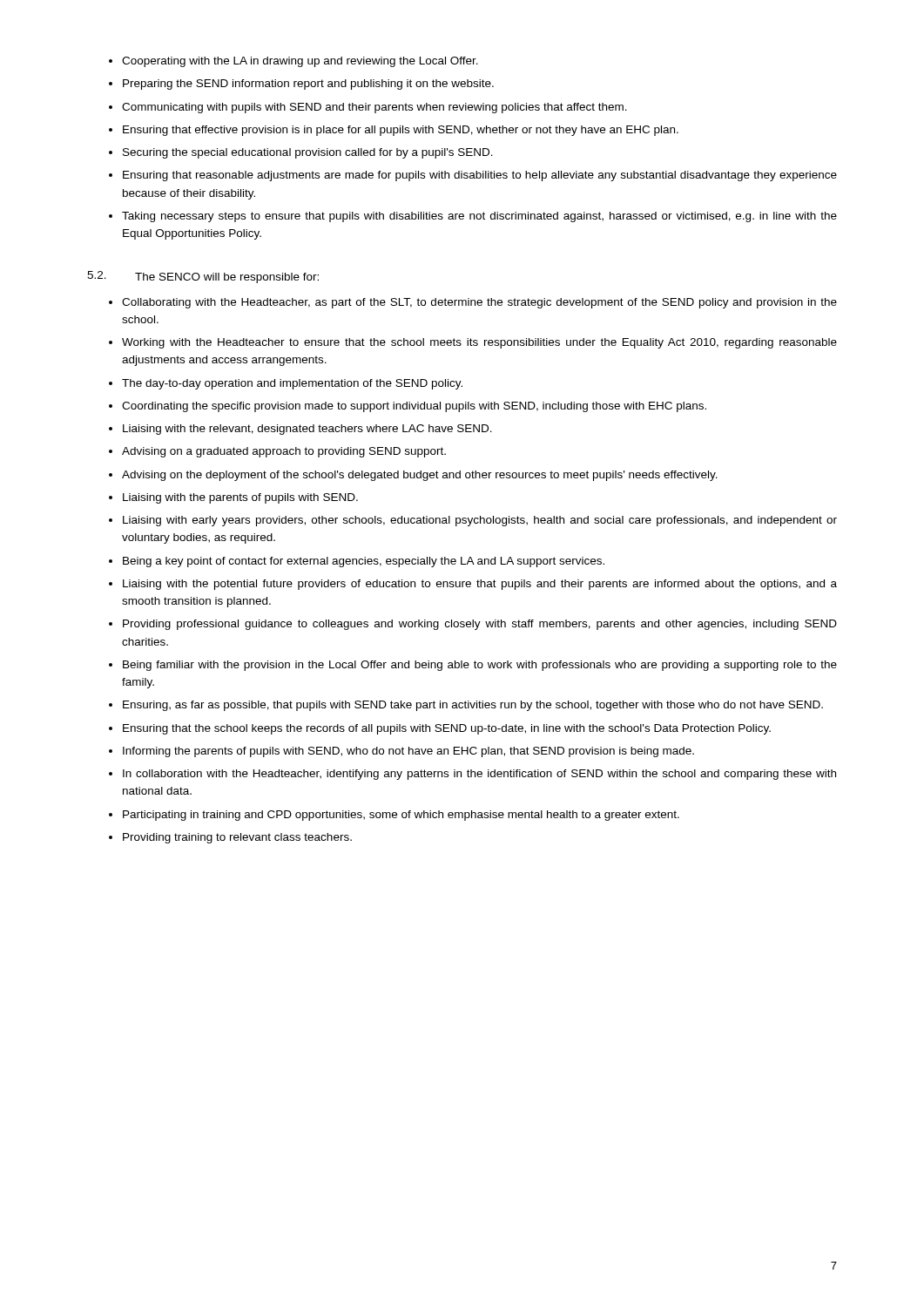This screenshot has height=1307, width=924.
Task: Point to the passage starting "Cooperating with the LA in drawing up"
Action: point(462,147)
